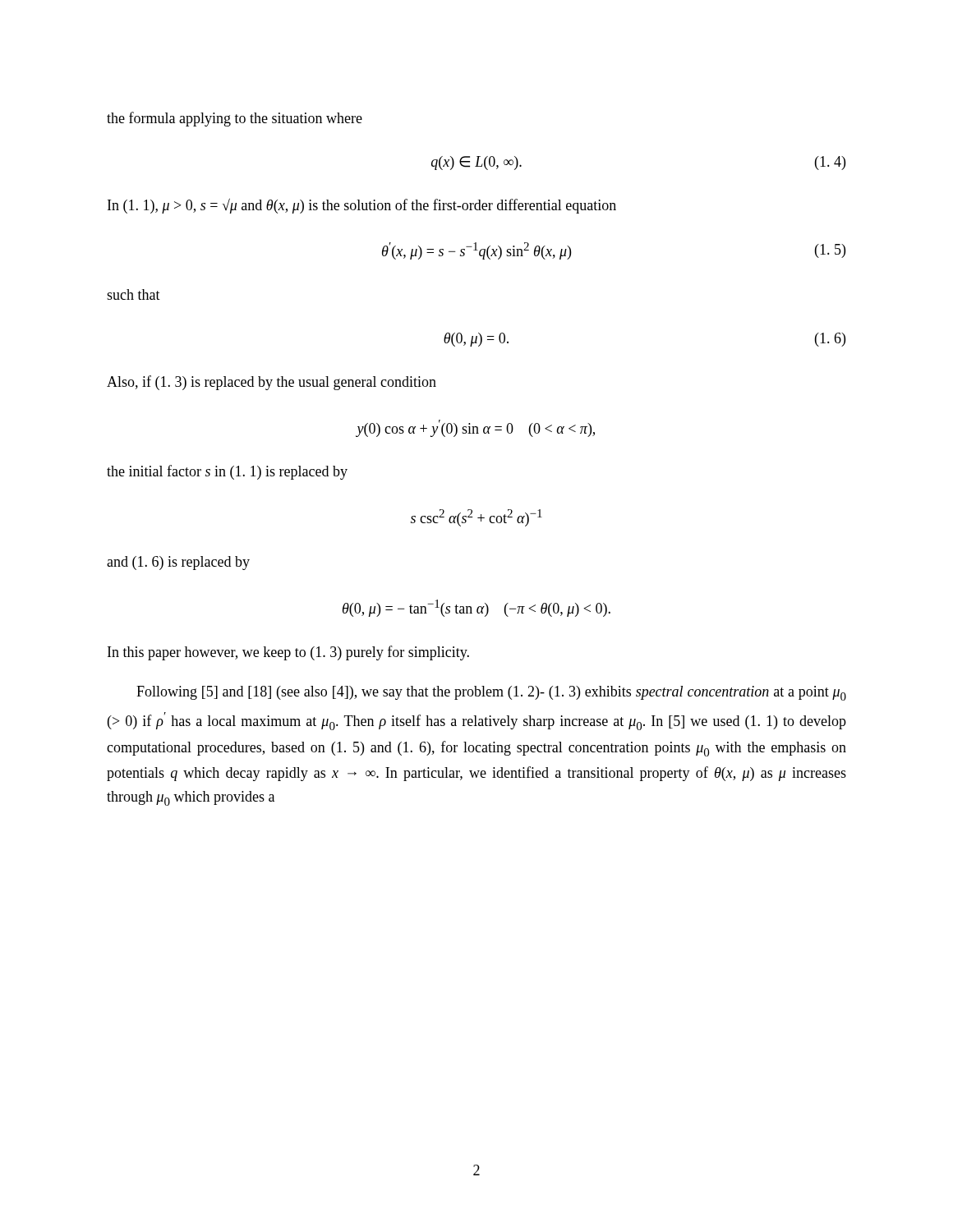This screenshot has width=953, height=1232.
Task: Locate the text block that reads "the formula applying to"
Action: tap(235, 118)
